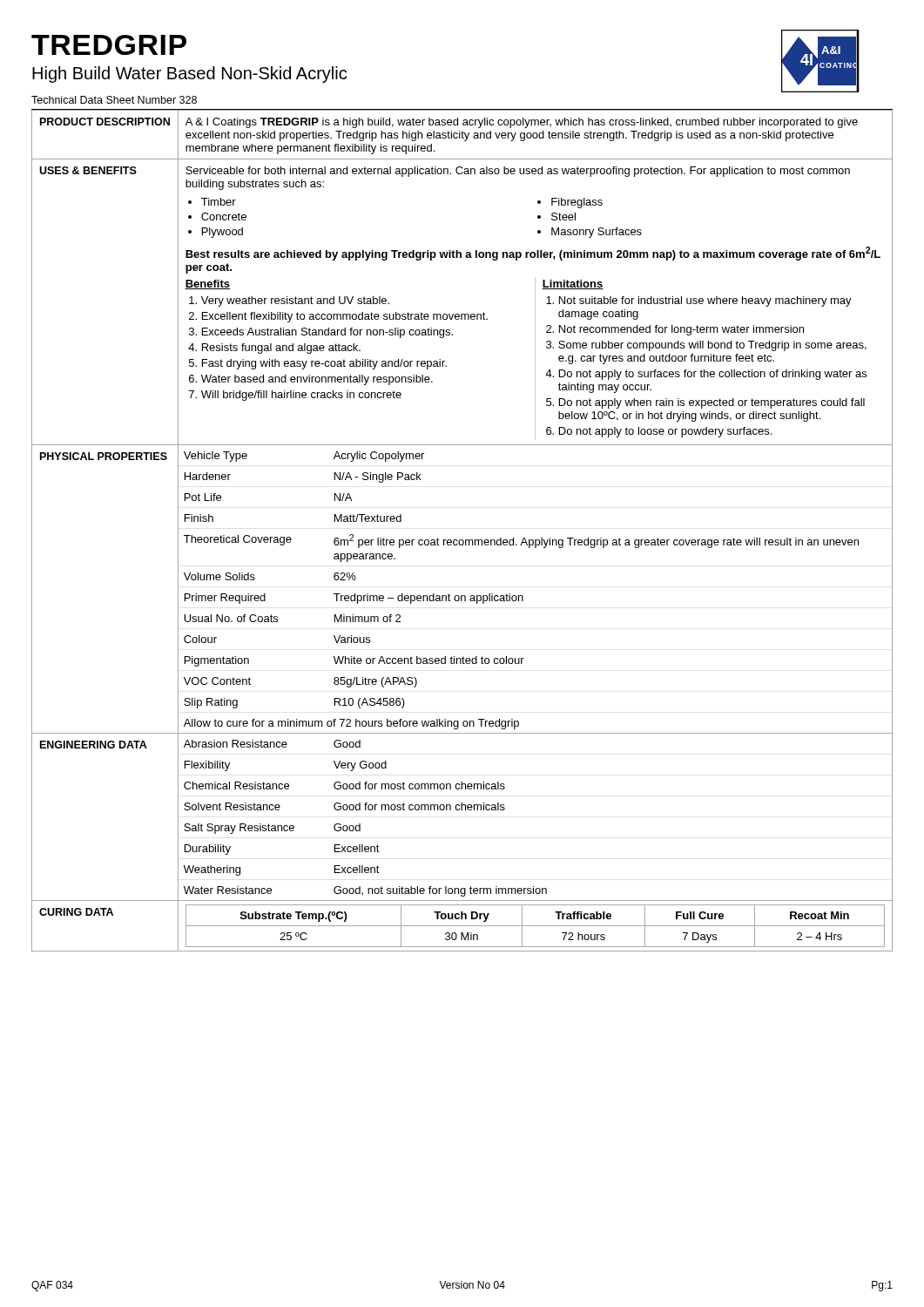Screen dimensions: 1307x924
Task: Locate the block starting "ENGINEERING DATA"
Action: tap(93, 745)
